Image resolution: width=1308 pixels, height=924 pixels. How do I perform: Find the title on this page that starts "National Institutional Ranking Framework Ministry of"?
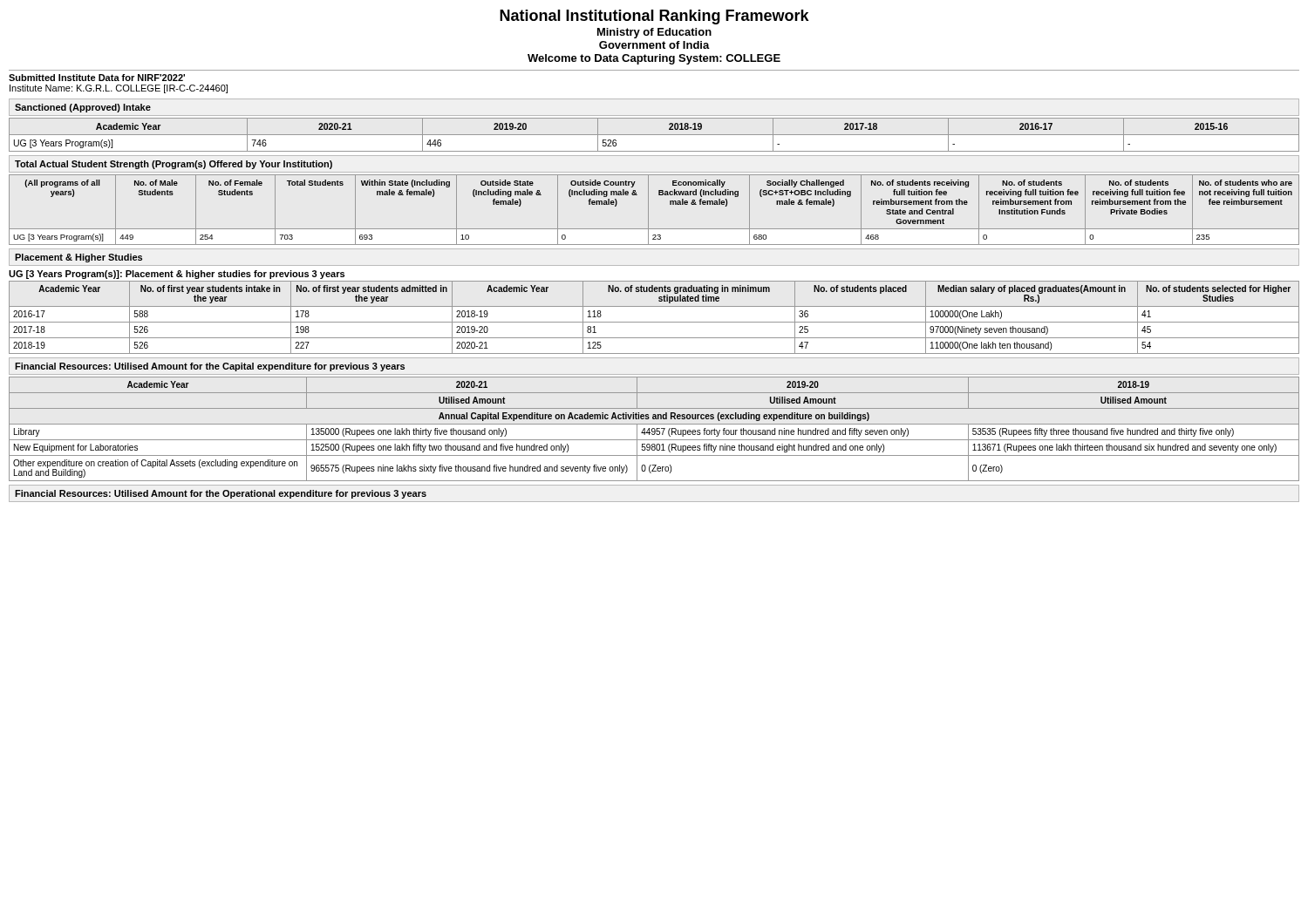[x=654, y=36]
